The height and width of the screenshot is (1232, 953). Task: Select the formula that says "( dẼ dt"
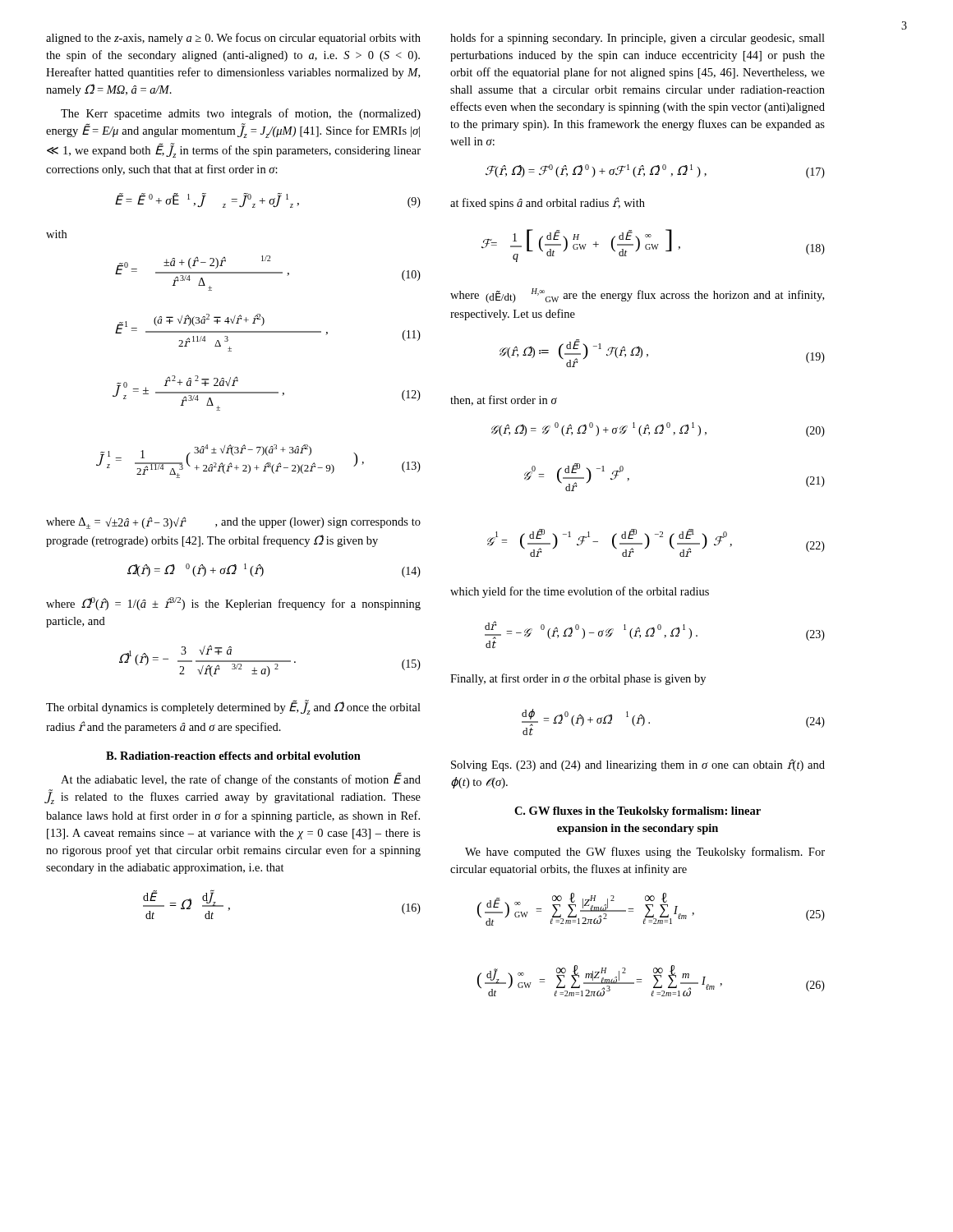[x=649, y=912]
